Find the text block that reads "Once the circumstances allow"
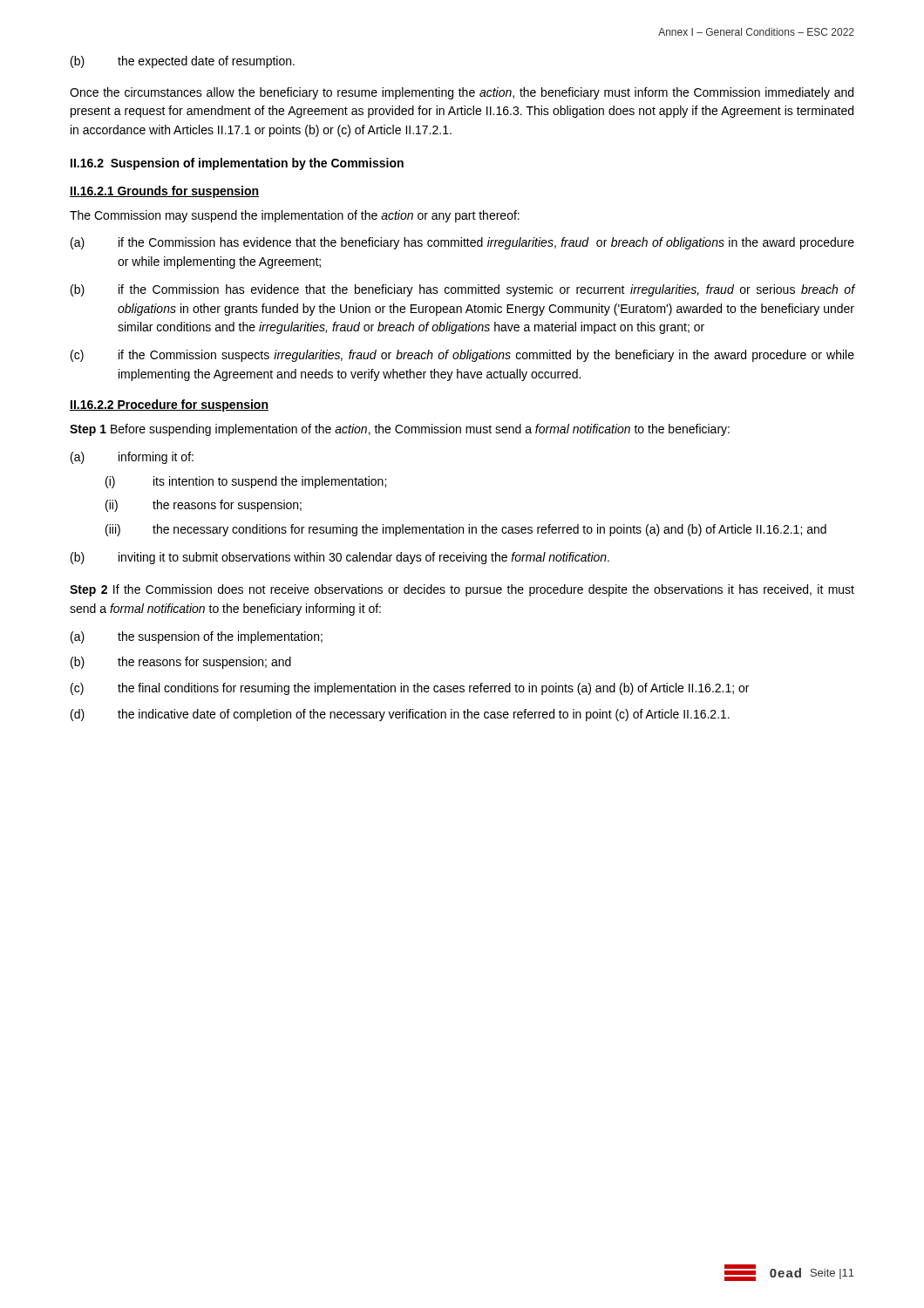The image size is (924, 1308). point(462,111)
